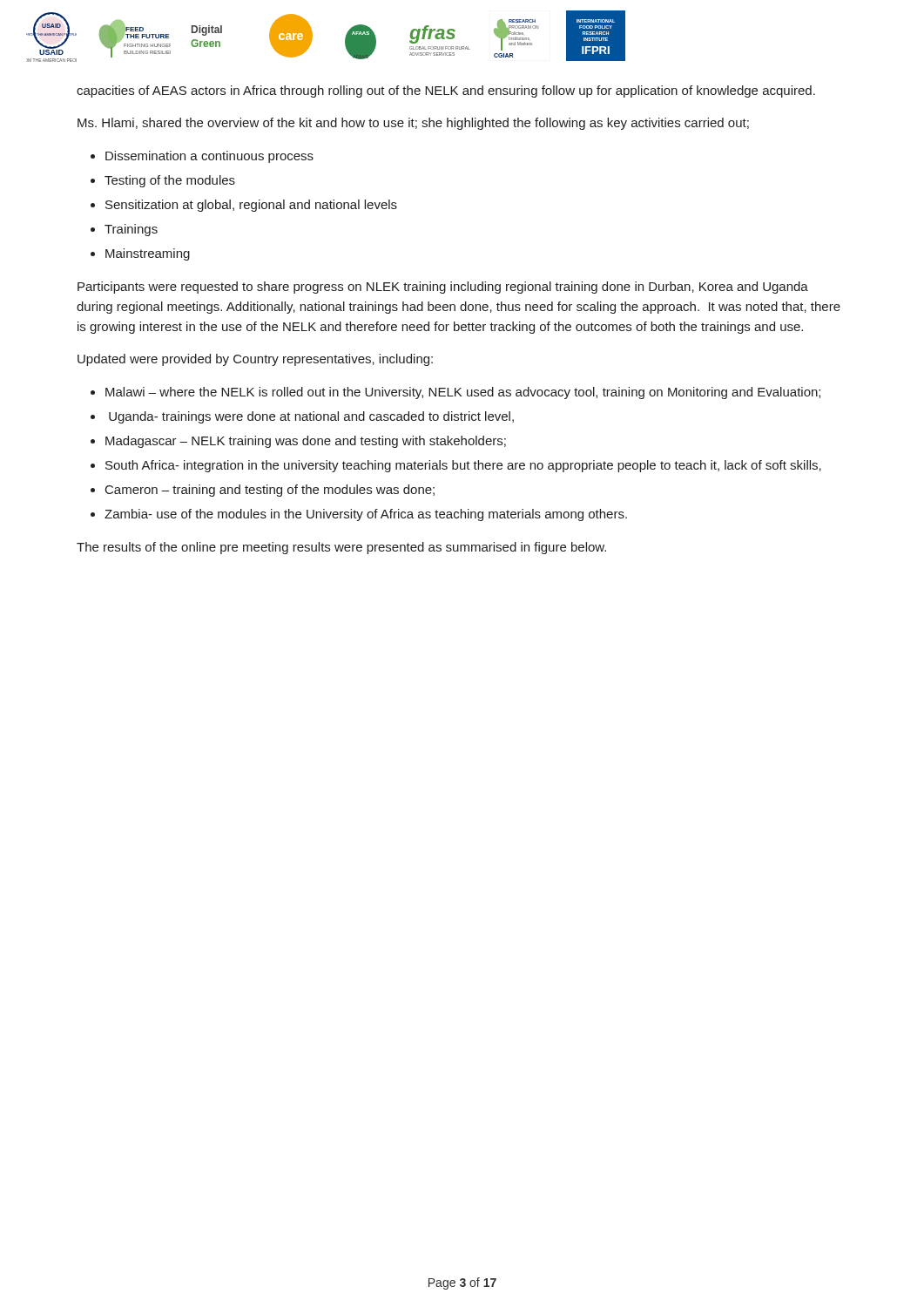Find the region starting "capacities of AEAS actors in"

pos(446,90)
